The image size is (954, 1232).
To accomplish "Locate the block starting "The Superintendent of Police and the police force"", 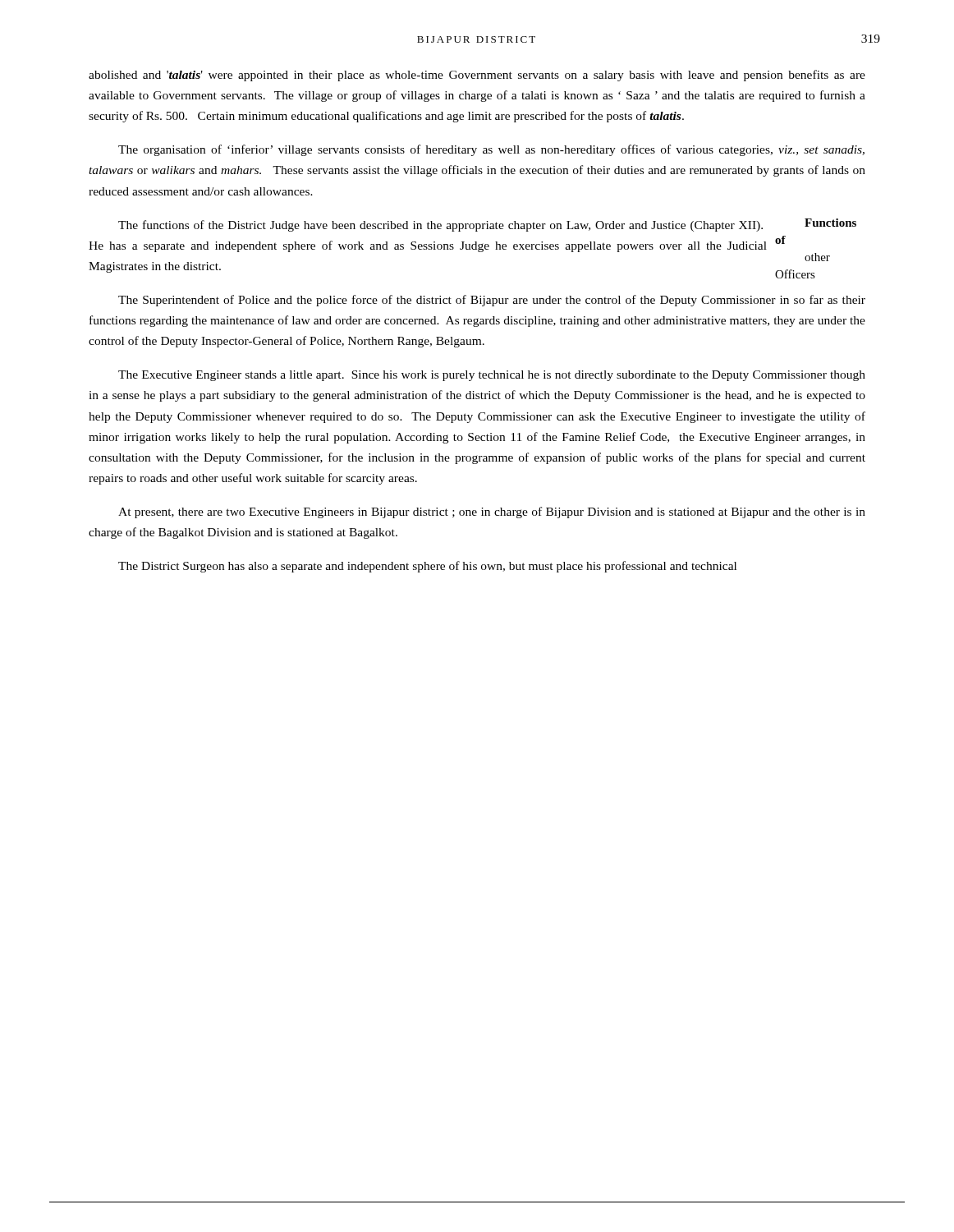I will [477, 320].
